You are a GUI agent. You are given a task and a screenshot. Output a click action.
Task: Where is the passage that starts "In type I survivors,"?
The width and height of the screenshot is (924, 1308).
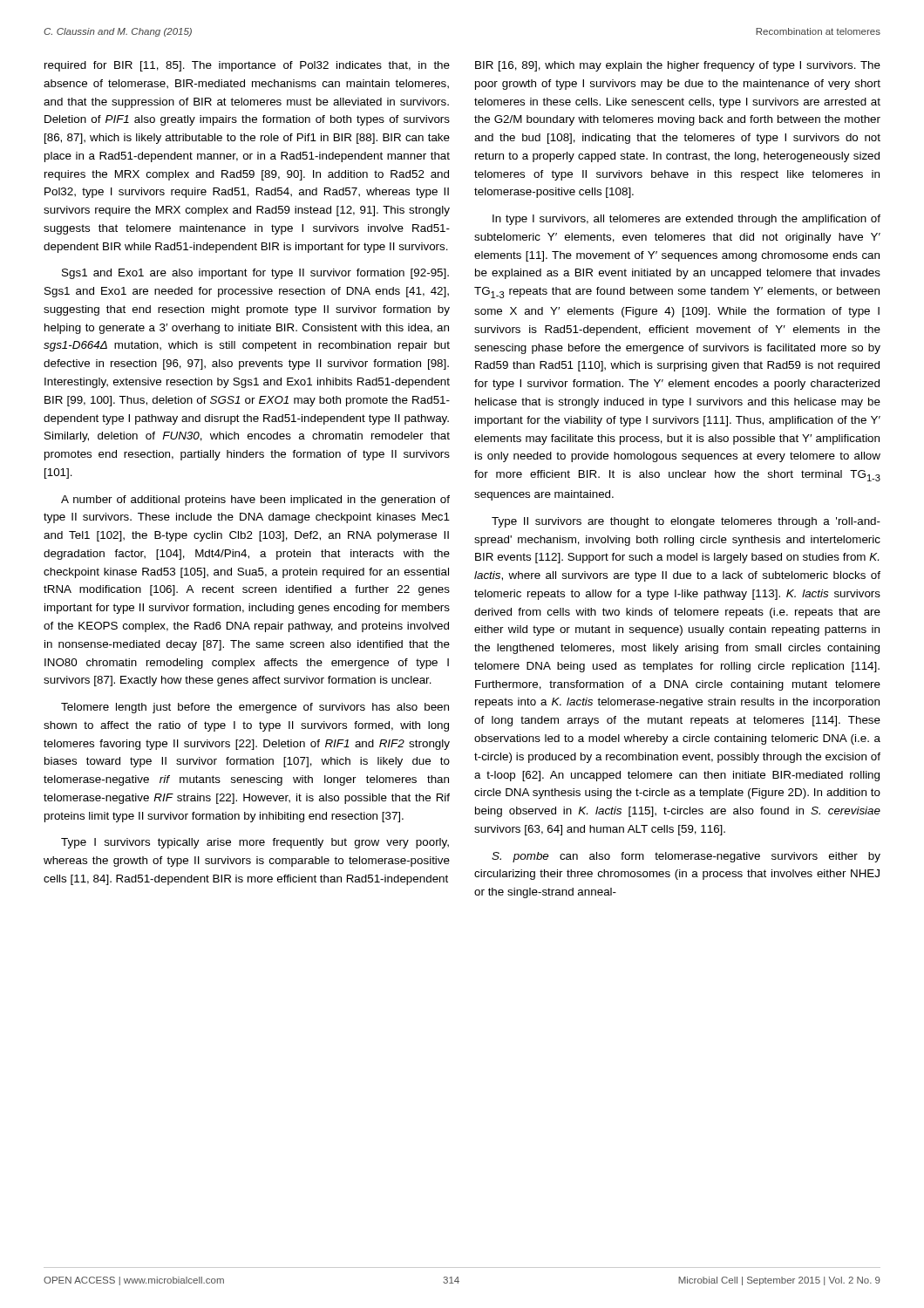point(677,357)
